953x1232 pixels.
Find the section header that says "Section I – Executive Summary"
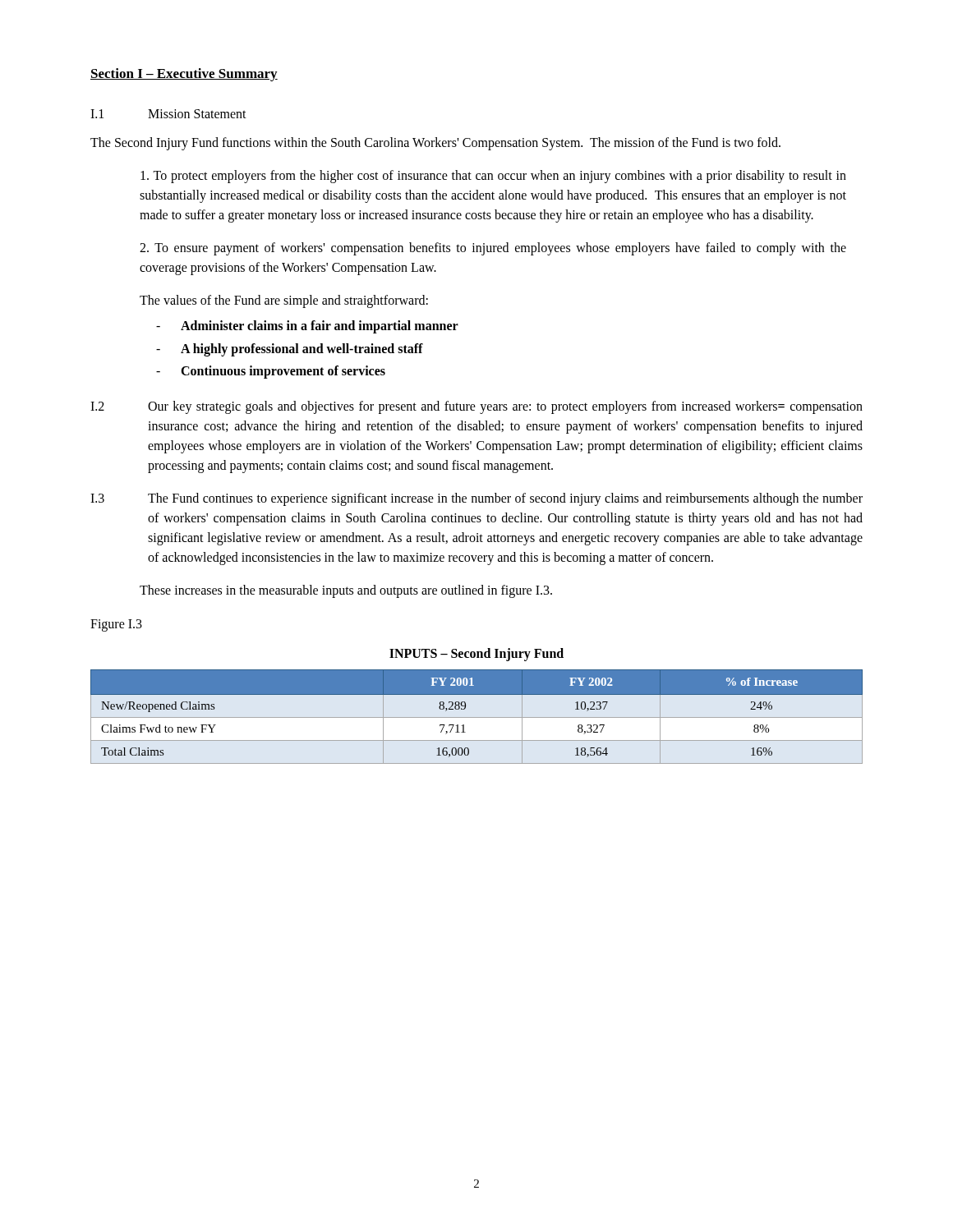[184, 73]
